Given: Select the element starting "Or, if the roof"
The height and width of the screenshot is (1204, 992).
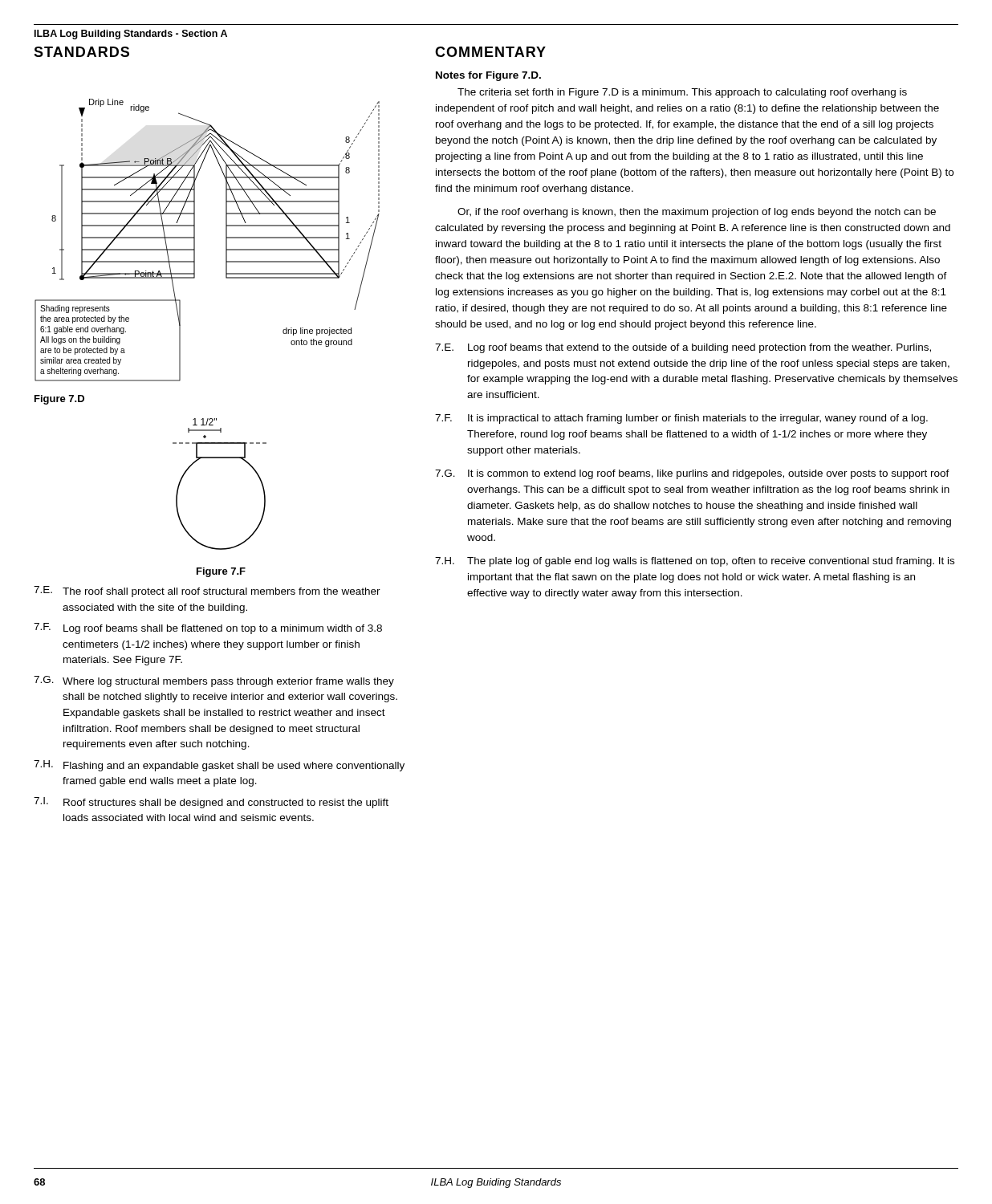Looking at the screenshot, I should (693, 267).
